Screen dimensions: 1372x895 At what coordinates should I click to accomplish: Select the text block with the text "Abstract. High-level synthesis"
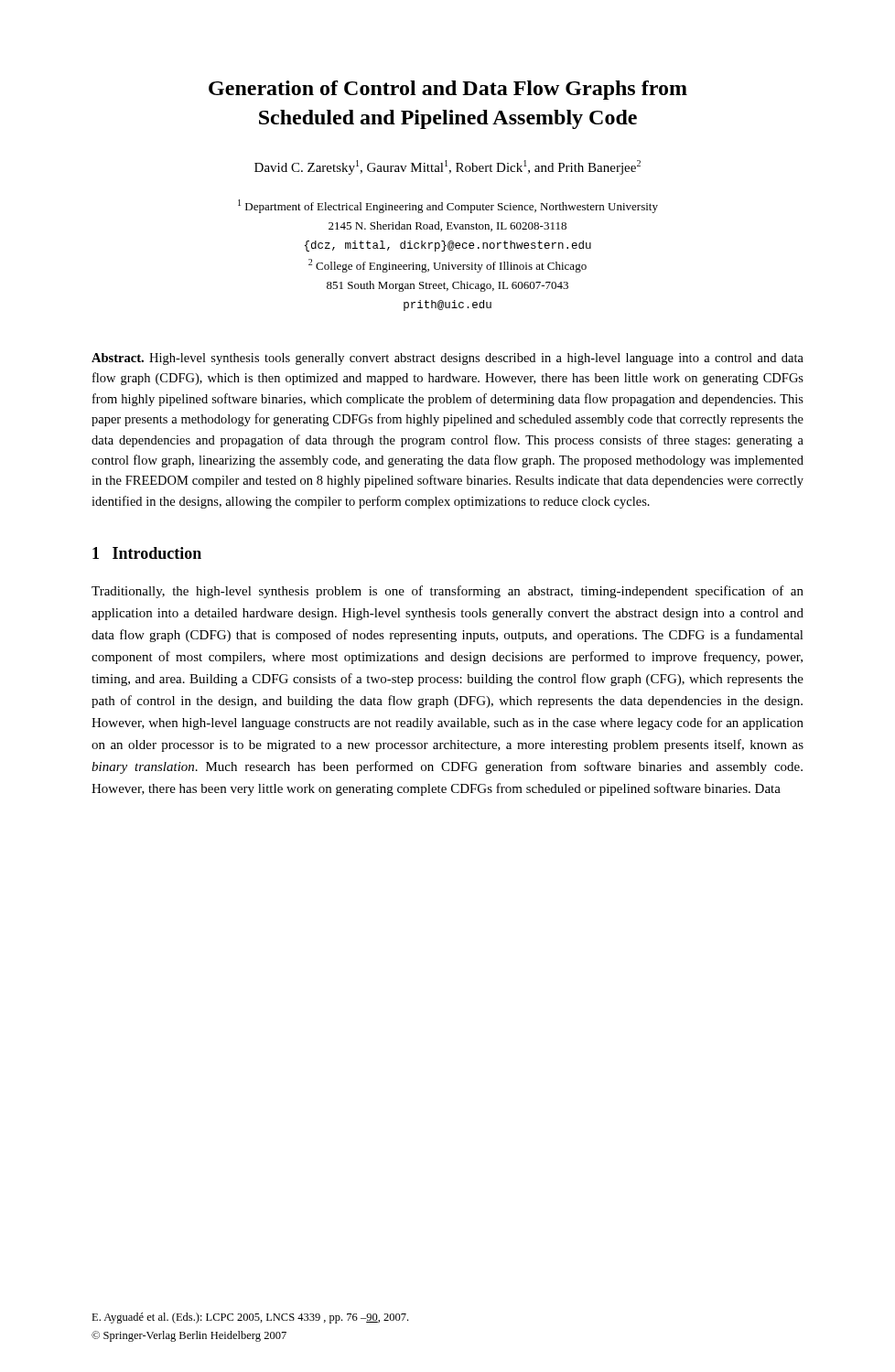coord(448,429)
